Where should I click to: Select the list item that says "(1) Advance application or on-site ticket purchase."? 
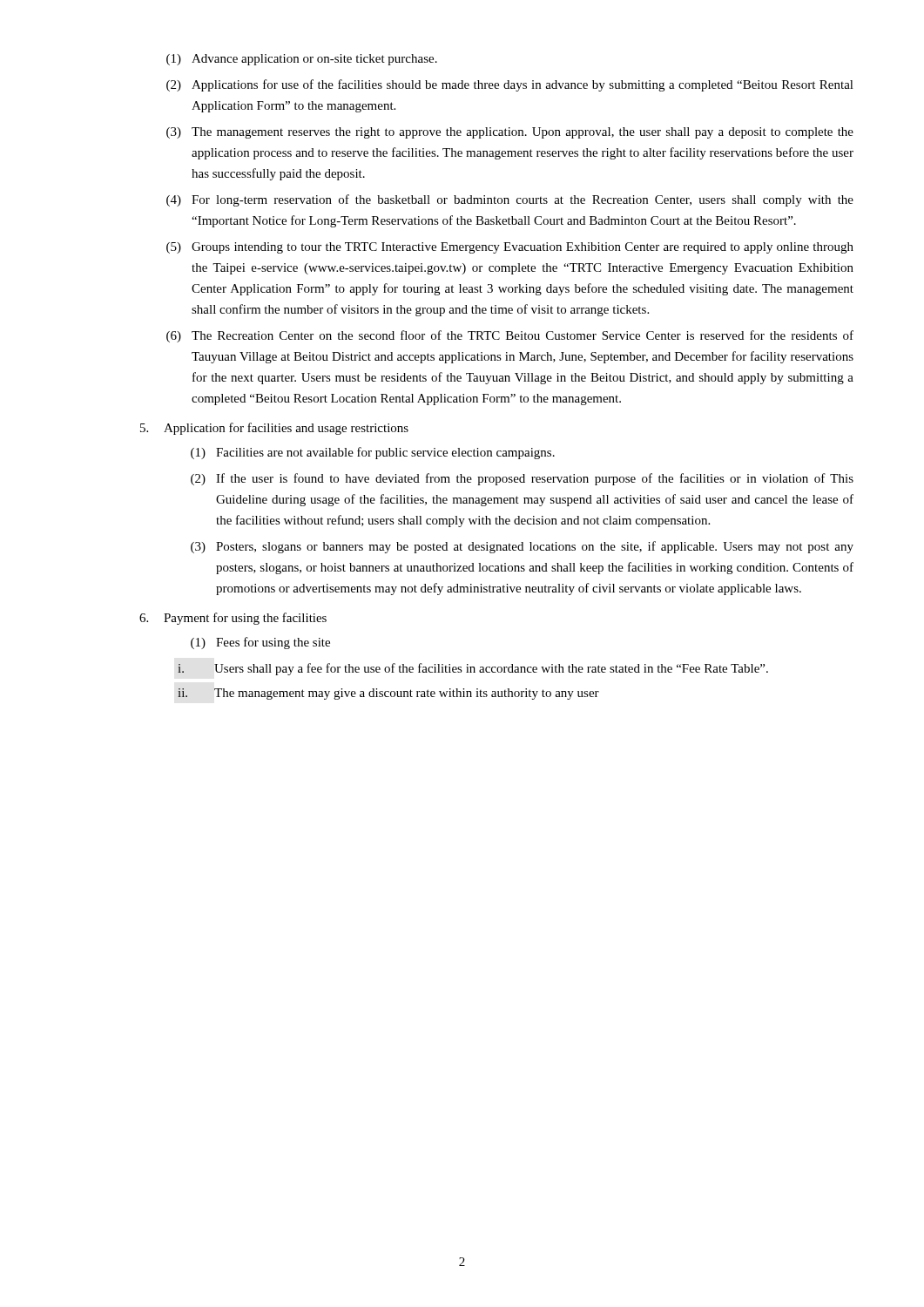302,60
